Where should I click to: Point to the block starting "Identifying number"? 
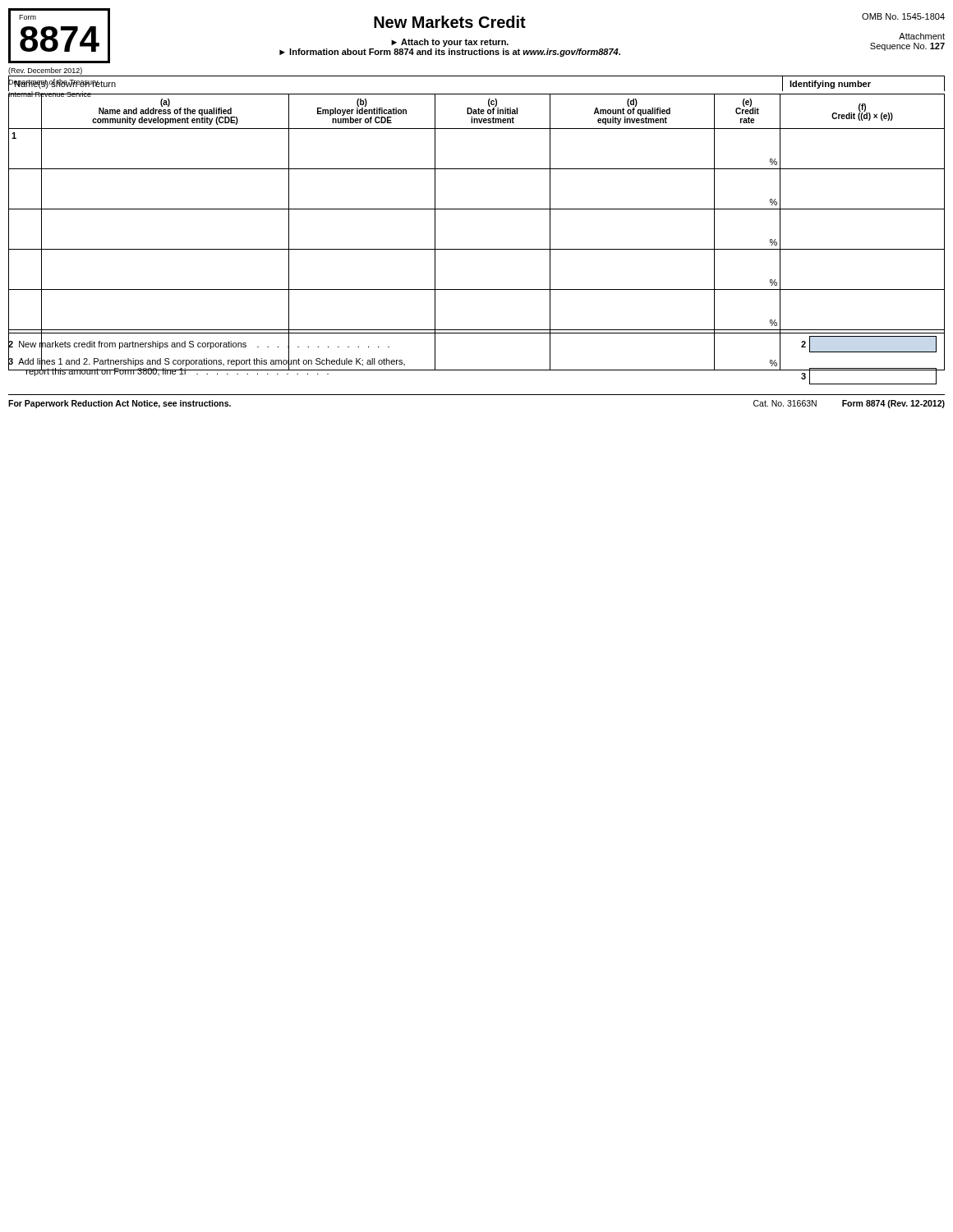click(830, 84)
